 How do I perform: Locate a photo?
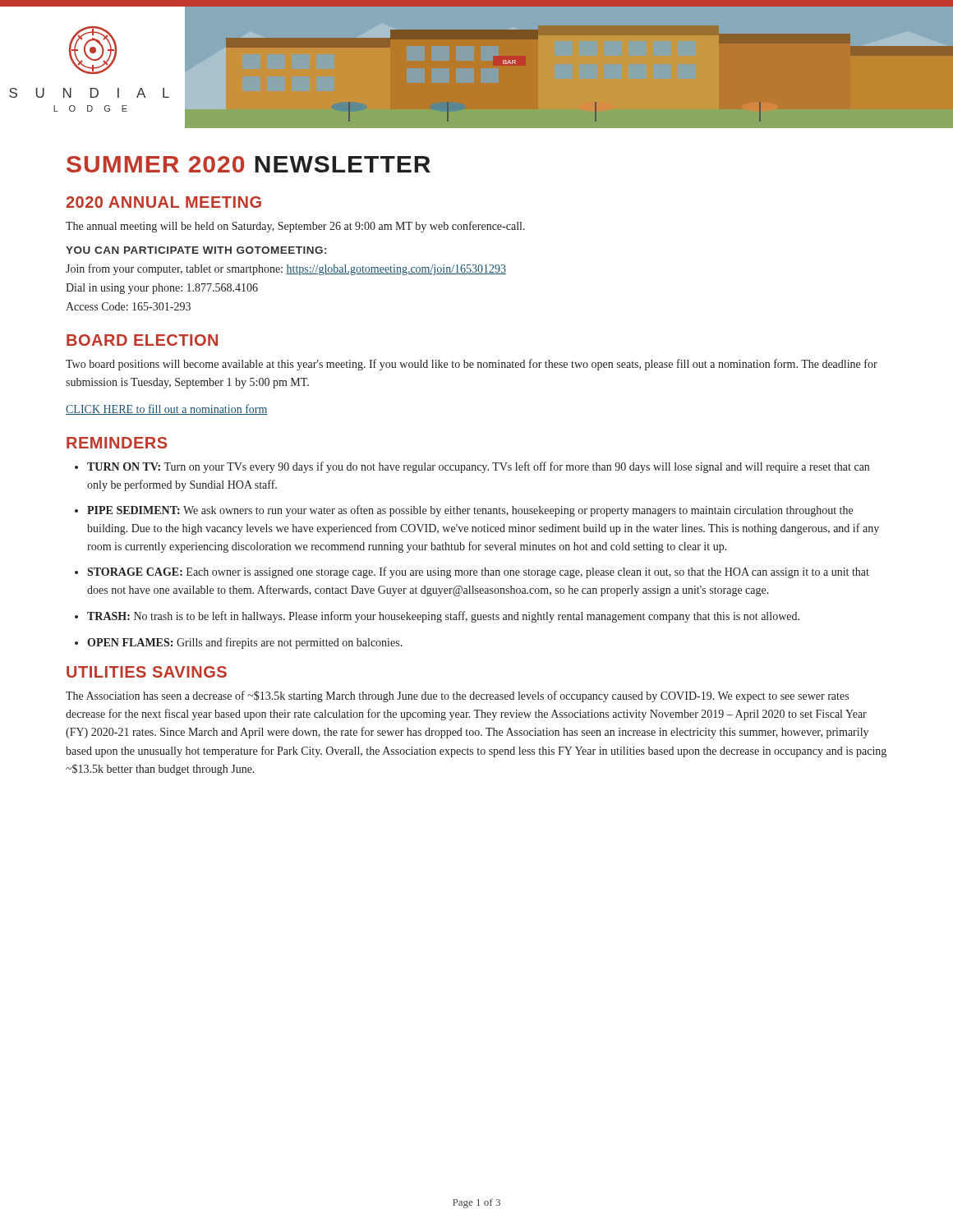[x=476, y=67]
